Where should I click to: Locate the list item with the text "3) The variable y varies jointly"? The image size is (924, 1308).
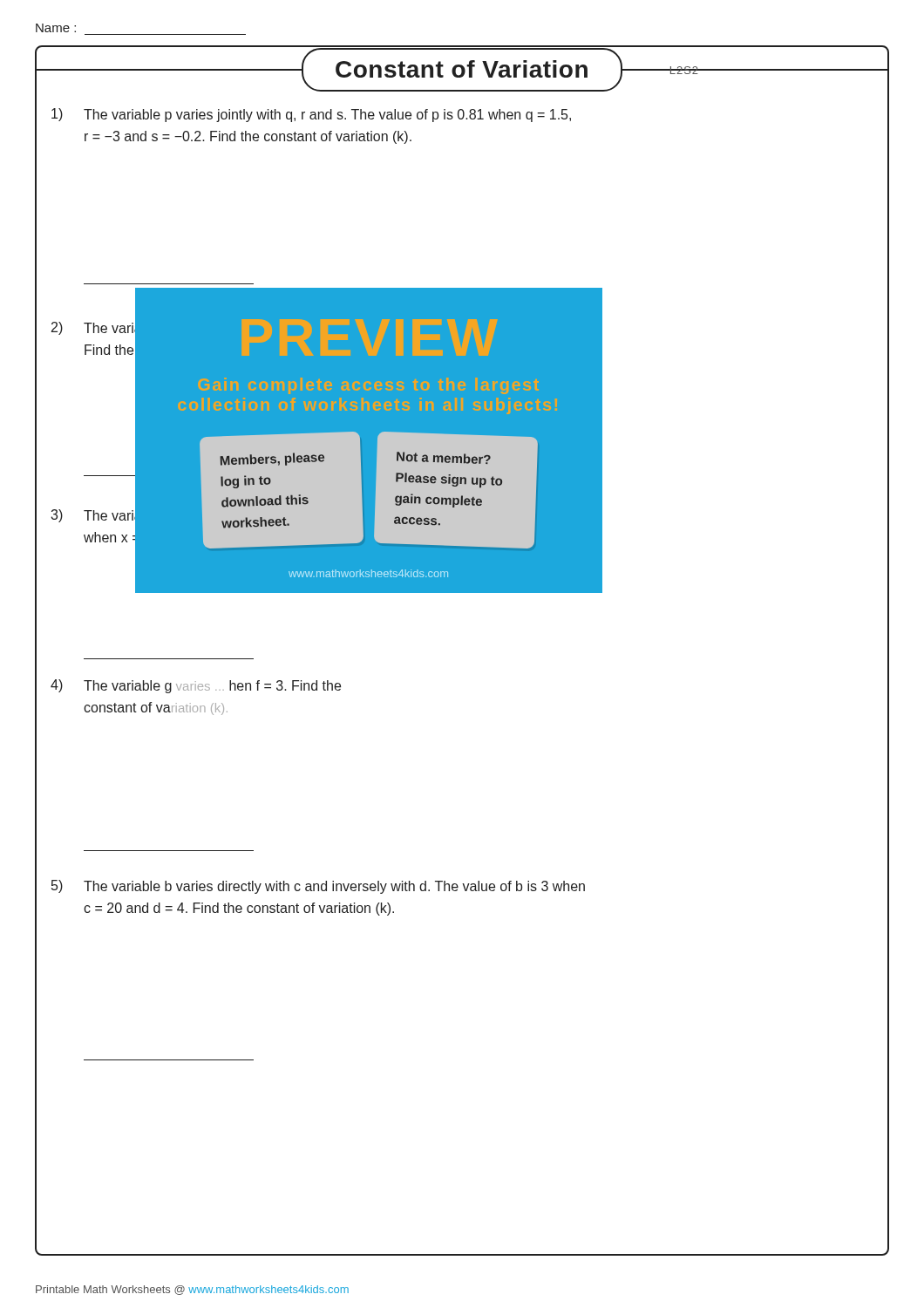(462, 527)
